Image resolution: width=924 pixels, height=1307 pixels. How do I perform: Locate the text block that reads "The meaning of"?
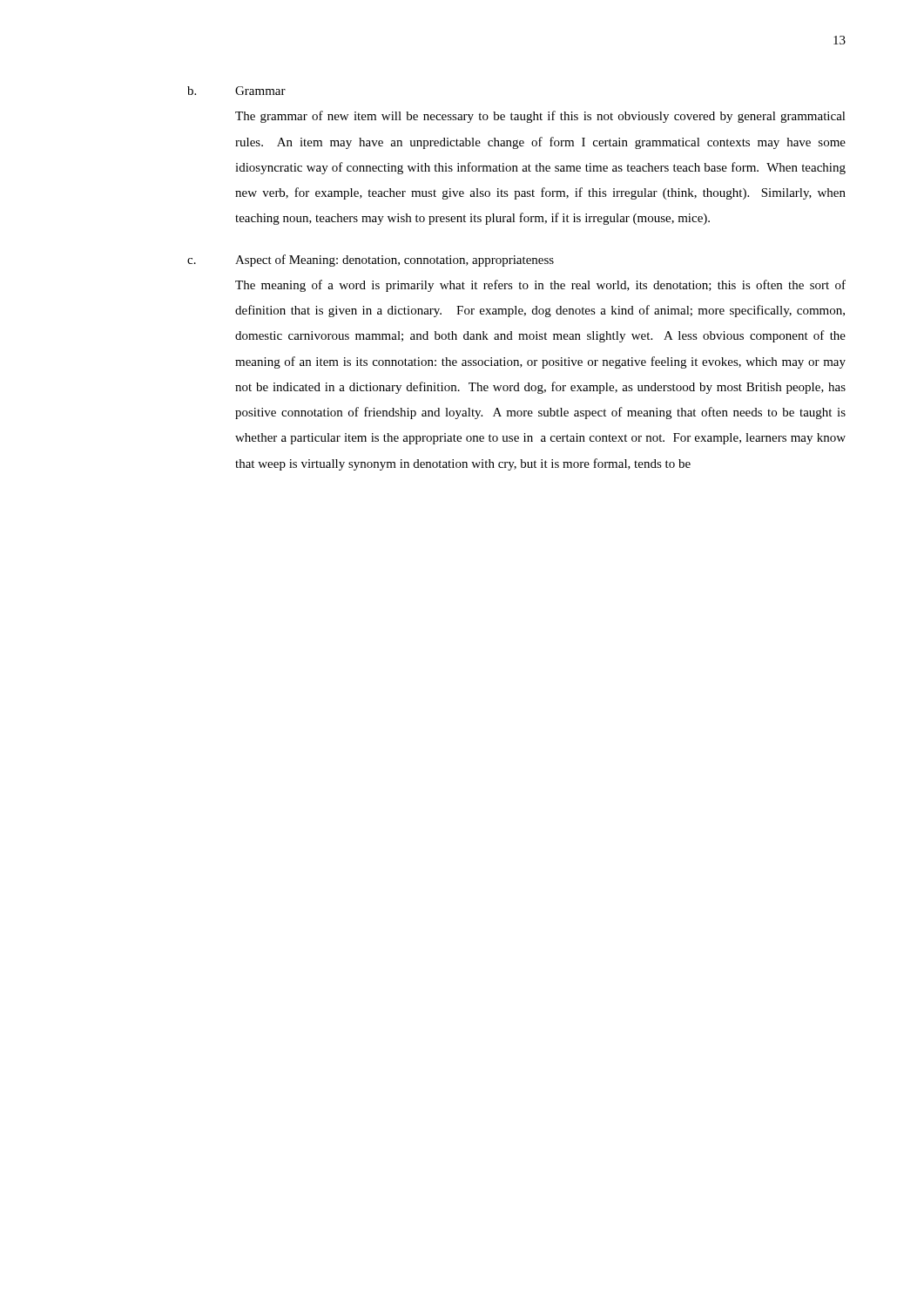(540, 374)
